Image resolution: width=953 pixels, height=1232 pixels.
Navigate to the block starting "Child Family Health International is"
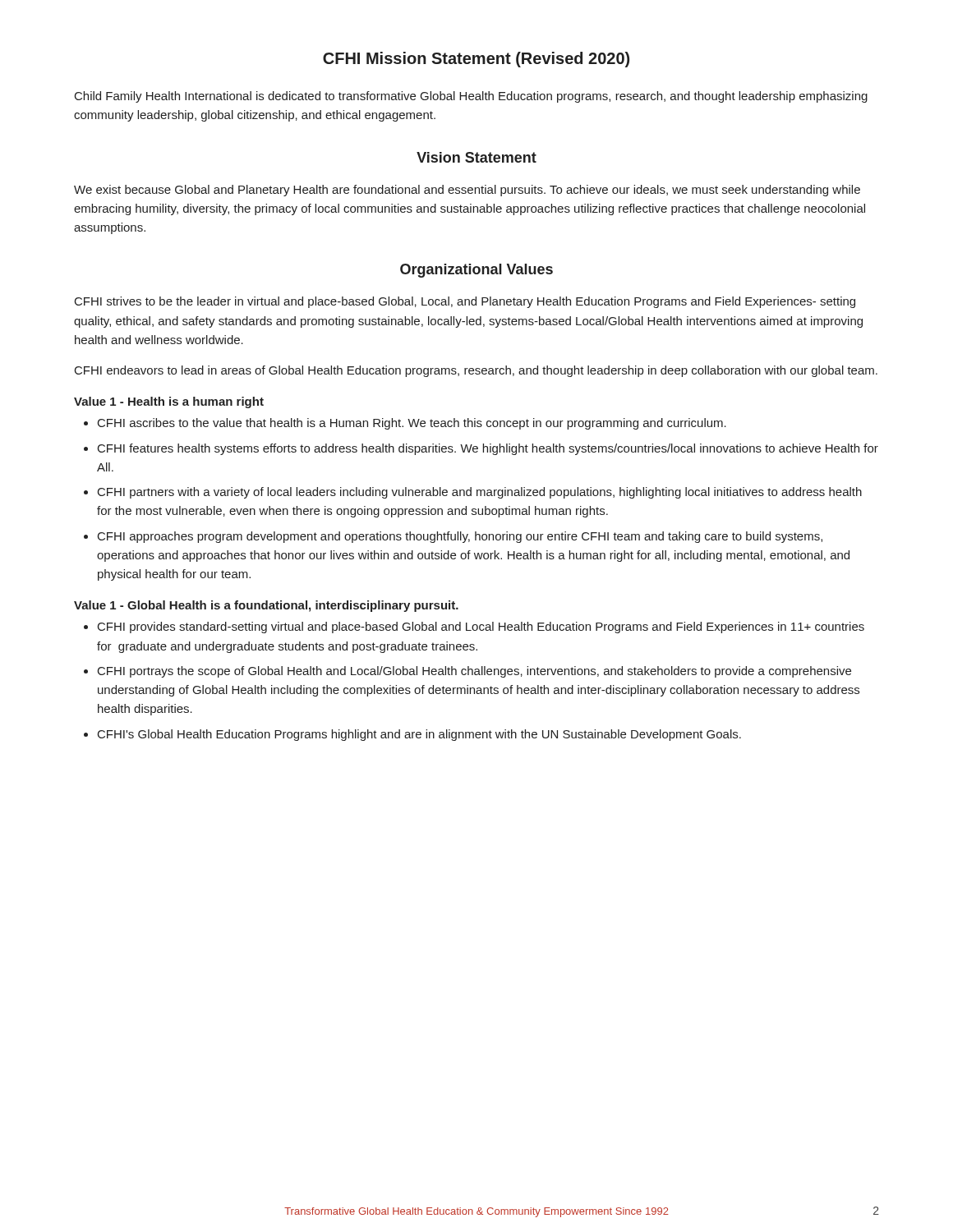(471, 105)
